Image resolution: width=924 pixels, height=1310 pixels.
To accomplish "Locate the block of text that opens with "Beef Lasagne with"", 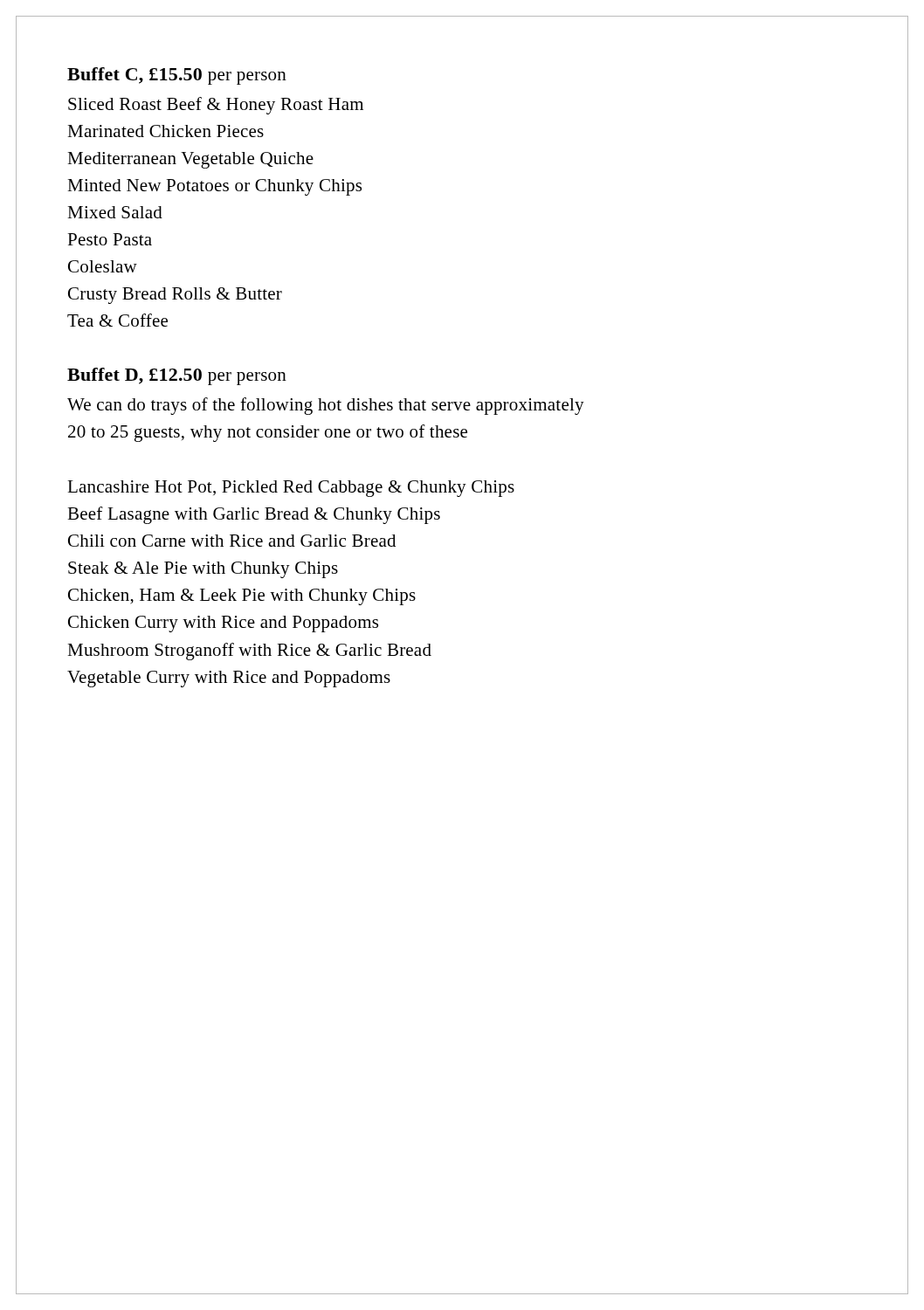I will click(x=254, y=514).
